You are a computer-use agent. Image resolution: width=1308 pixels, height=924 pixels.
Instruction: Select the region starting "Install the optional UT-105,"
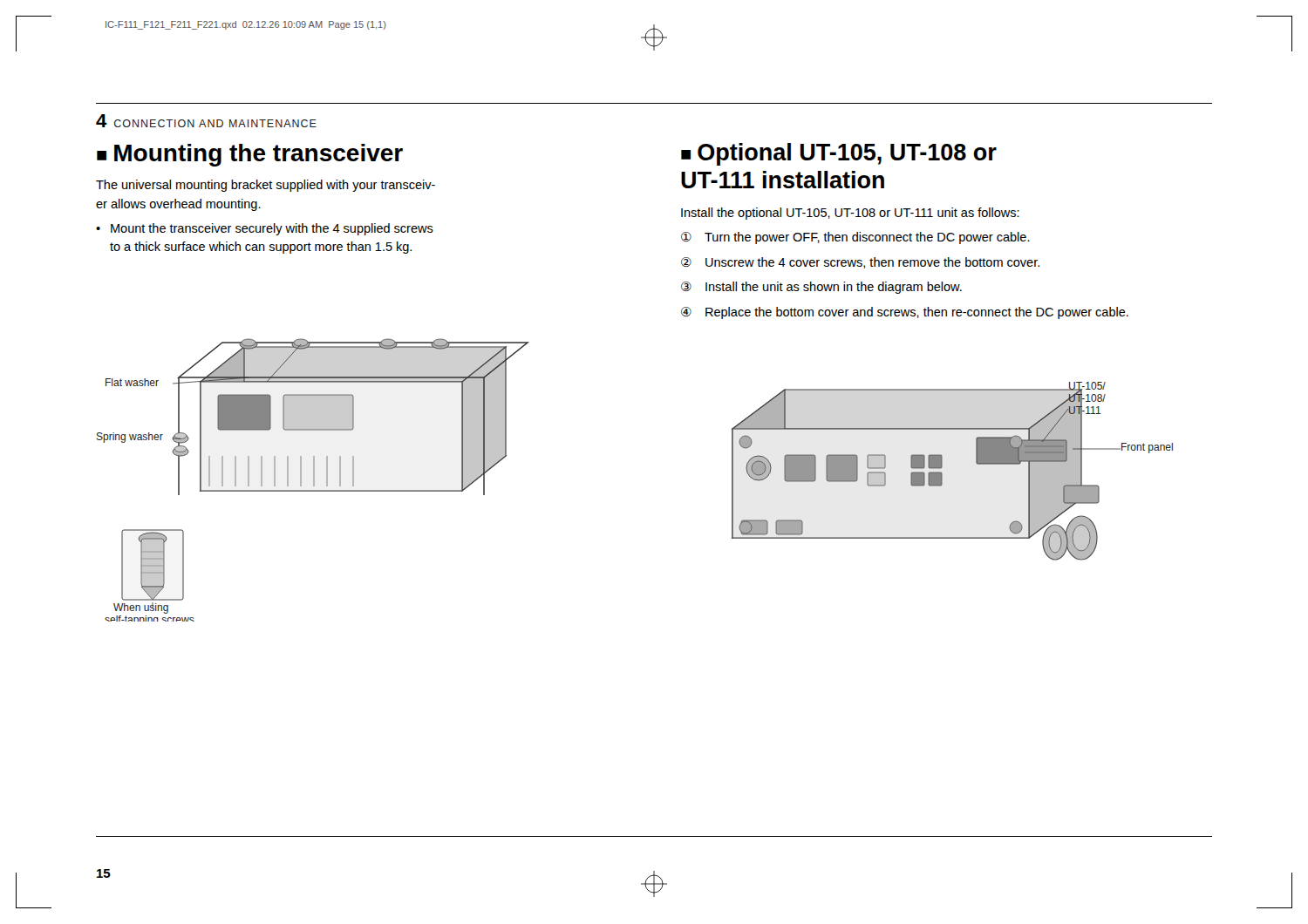pyautogui.click(x=850, y=212)
